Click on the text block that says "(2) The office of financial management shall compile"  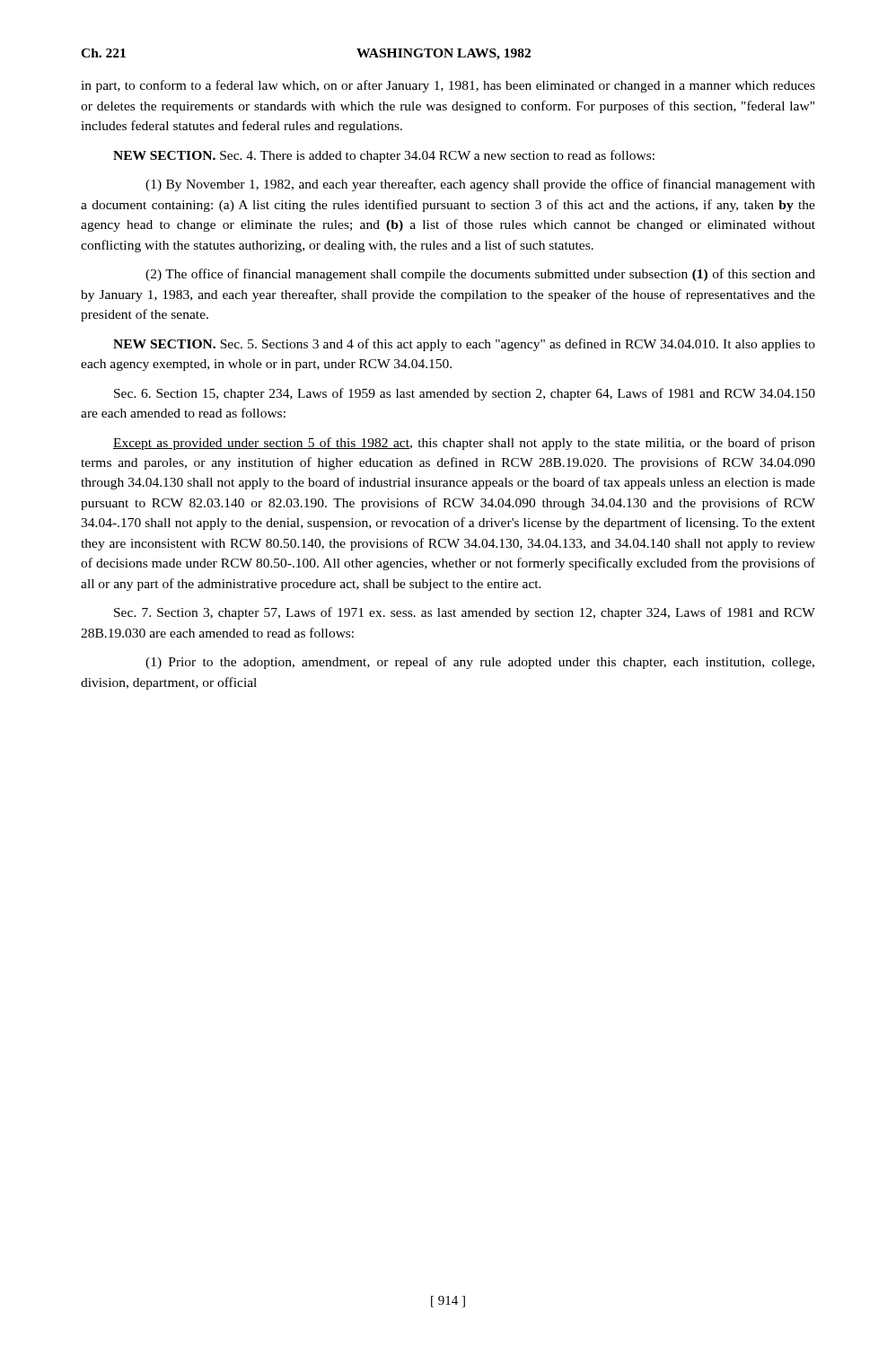point(448,294)
